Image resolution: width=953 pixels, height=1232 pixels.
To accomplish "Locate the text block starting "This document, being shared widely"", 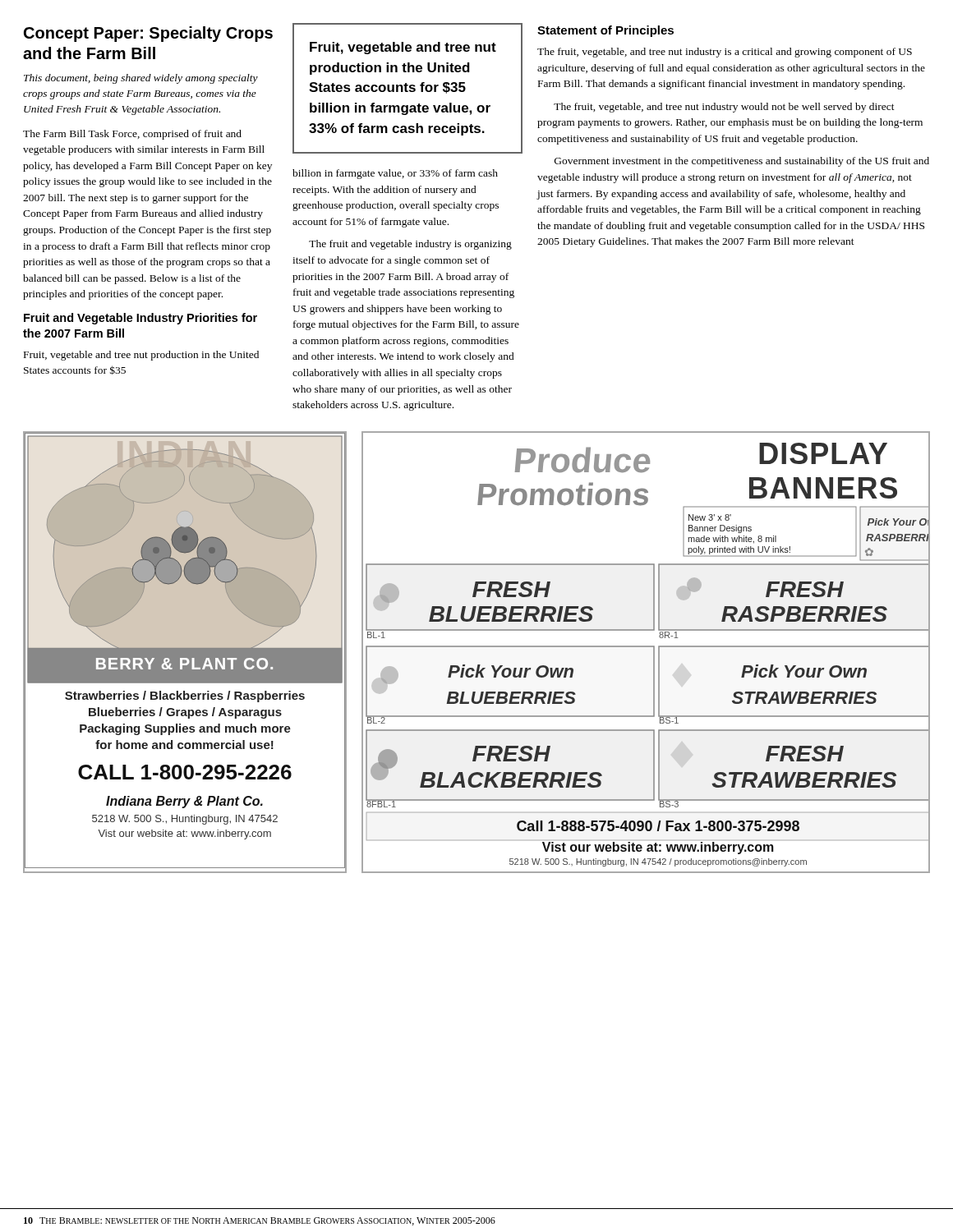I will 140,93.
